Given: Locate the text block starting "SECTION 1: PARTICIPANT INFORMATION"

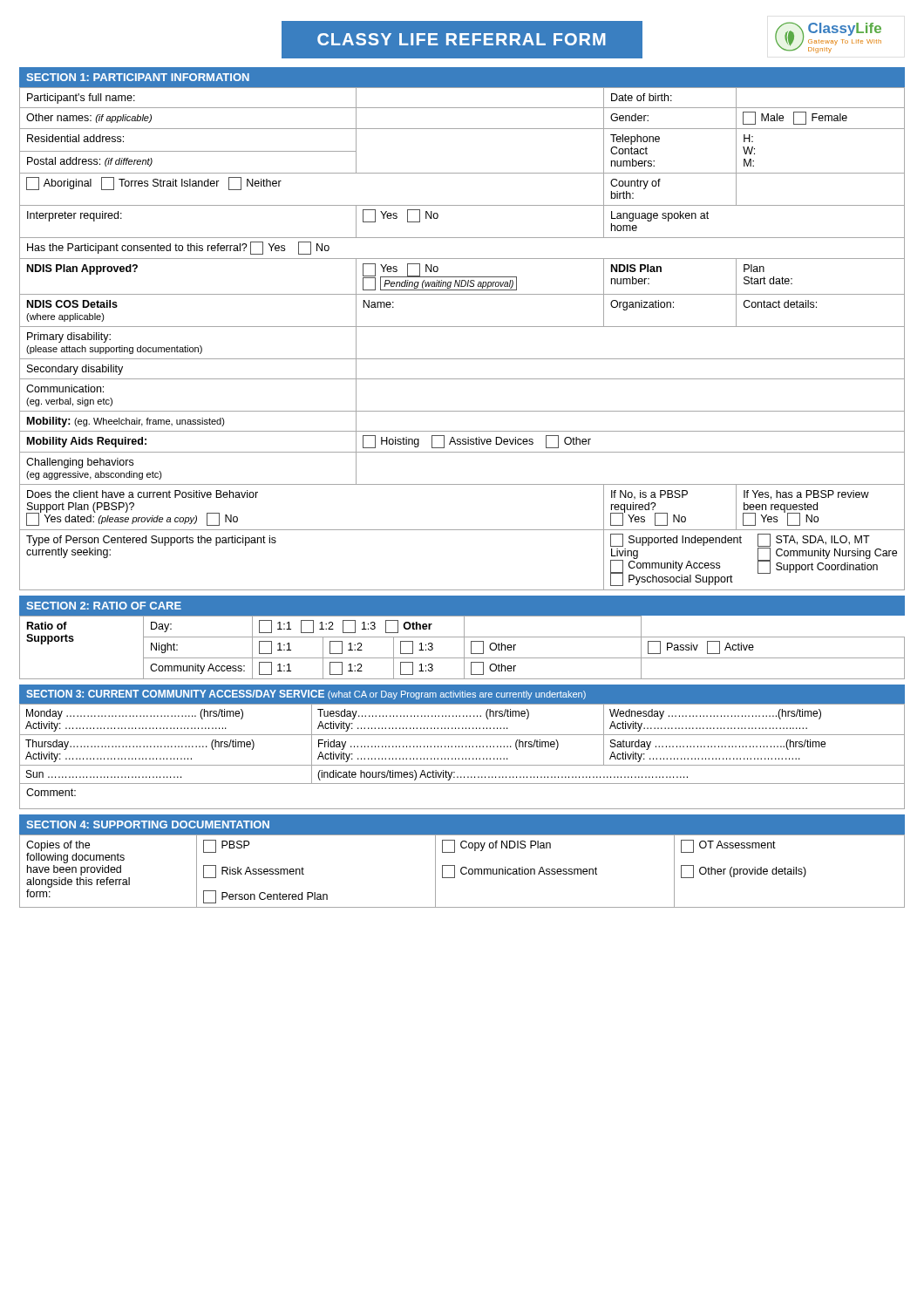Looking at the screenshot, I should click(x=138, y=77).
